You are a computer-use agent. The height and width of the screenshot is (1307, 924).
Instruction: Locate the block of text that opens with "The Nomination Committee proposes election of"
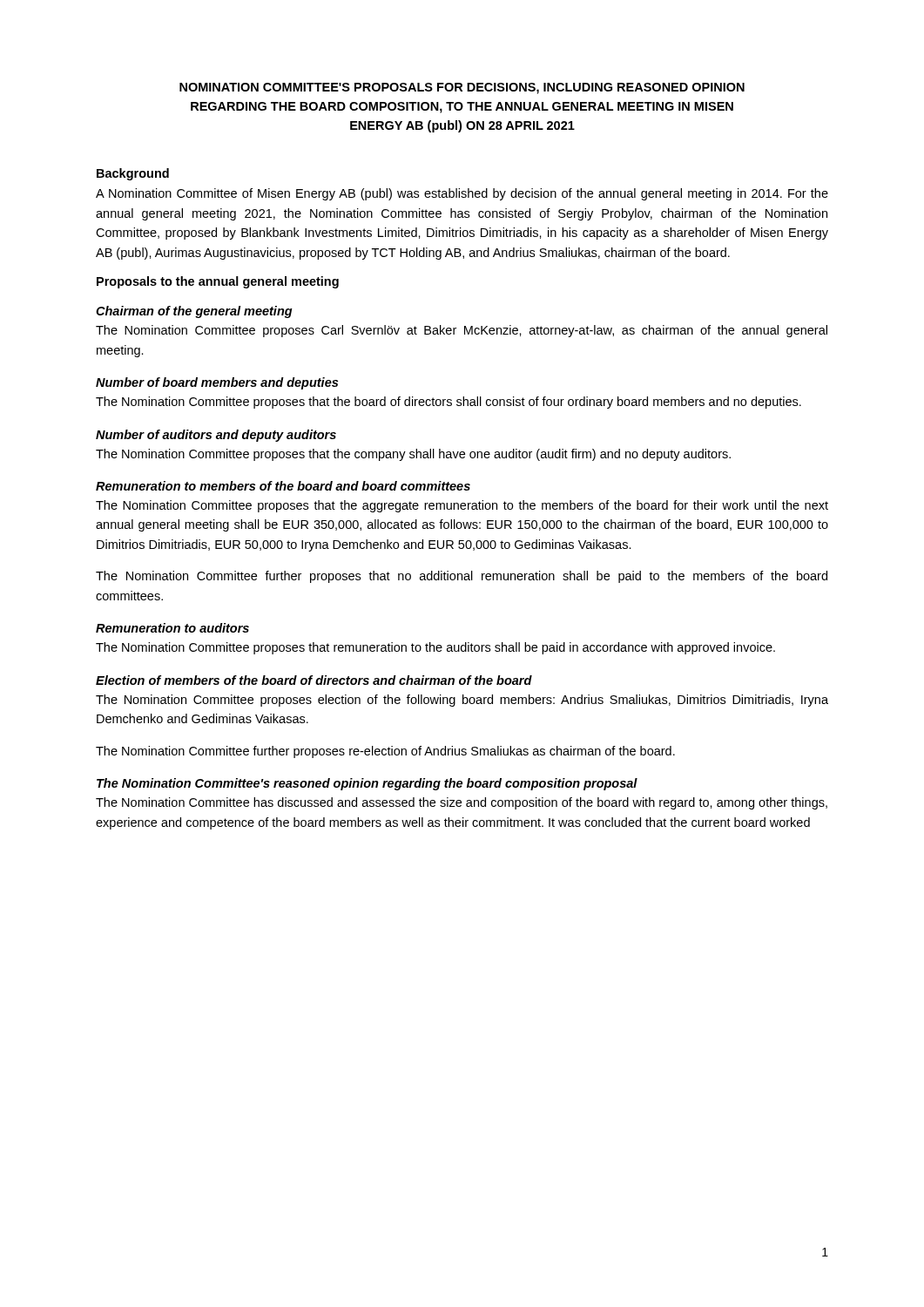tap(462, 709)
